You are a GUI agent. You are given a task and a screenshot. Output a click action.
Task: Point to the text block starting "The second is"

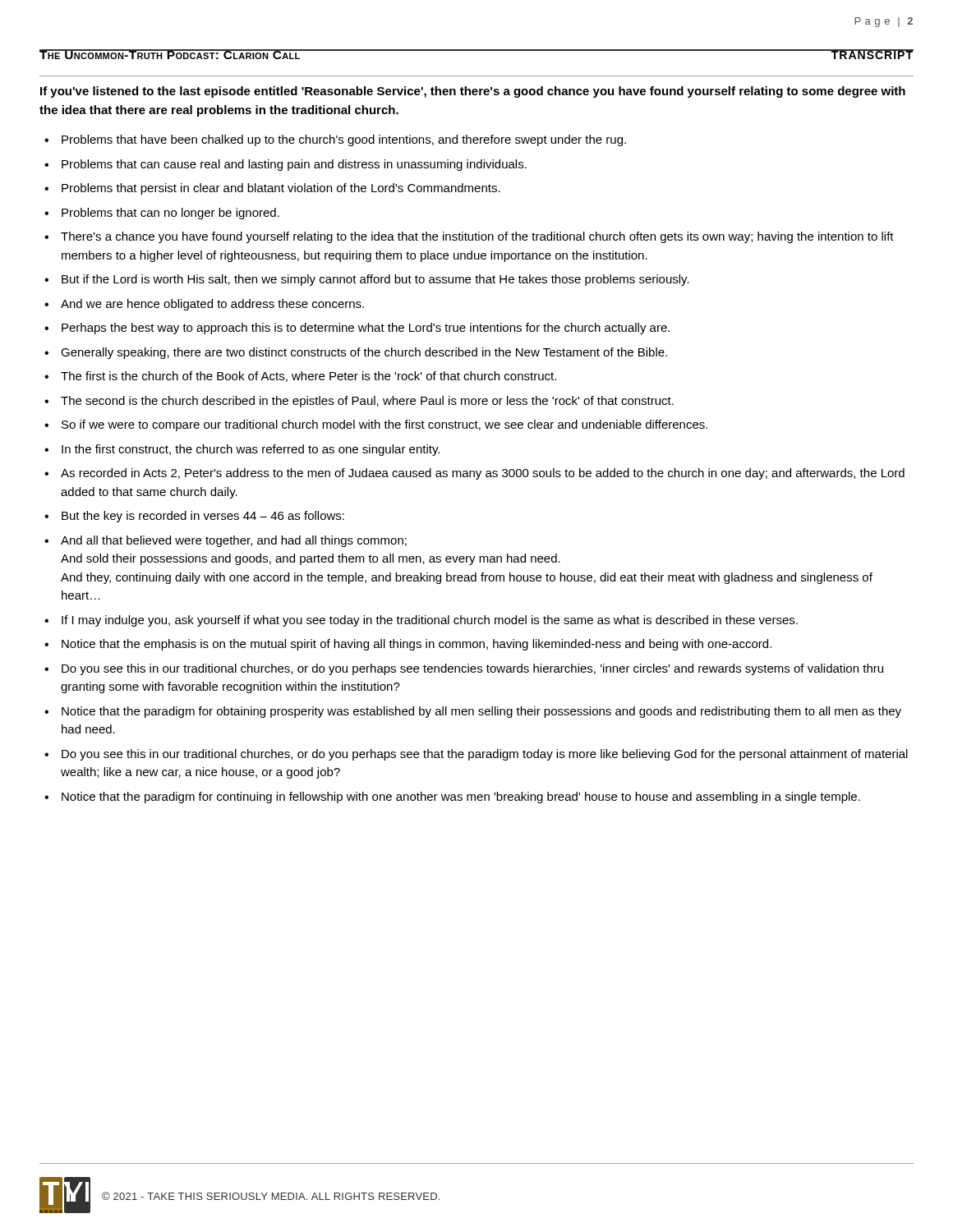pos(368,400)
